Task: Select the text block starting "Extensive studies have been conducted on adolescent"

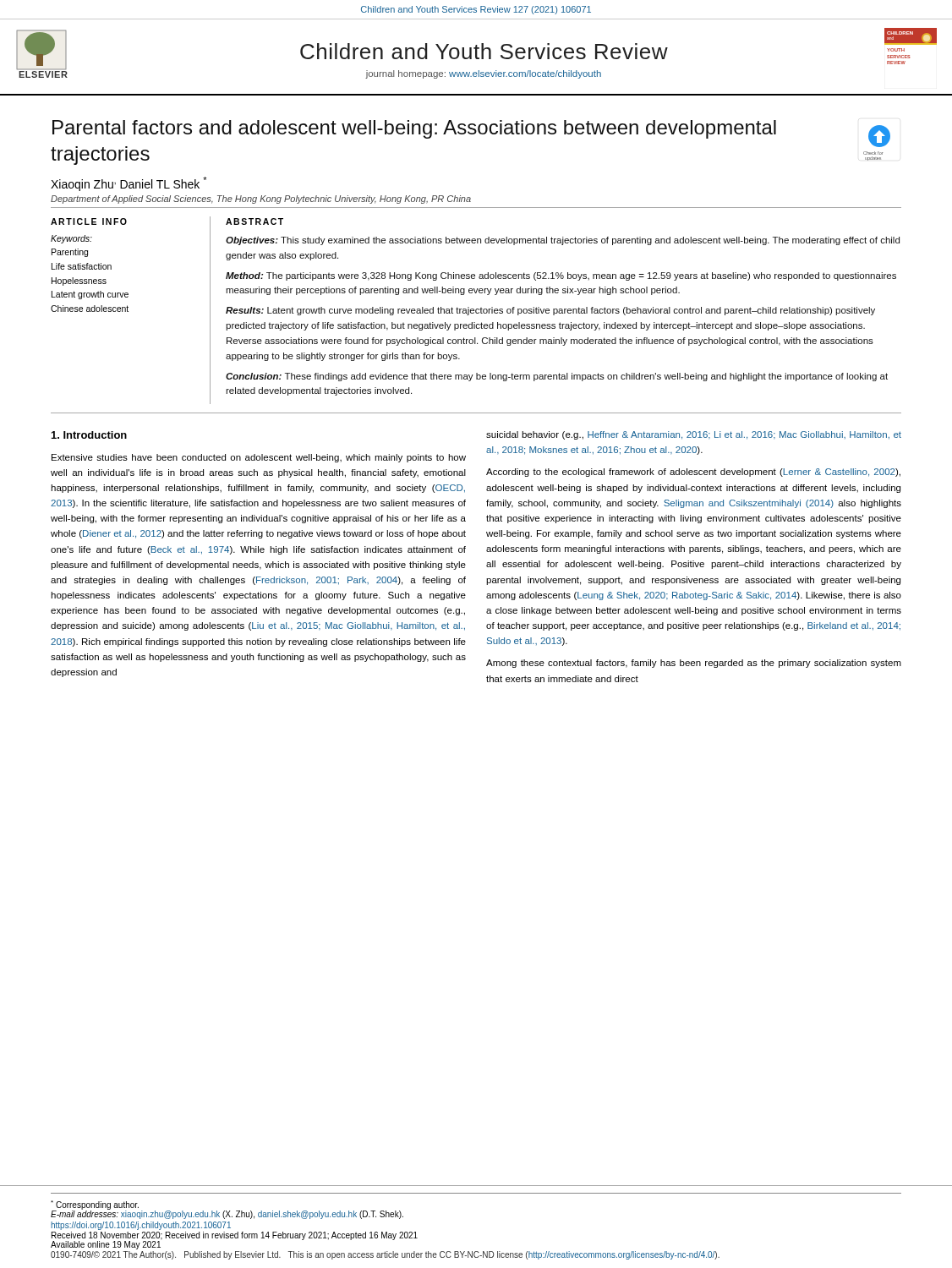Action: (x=258, y=565)
